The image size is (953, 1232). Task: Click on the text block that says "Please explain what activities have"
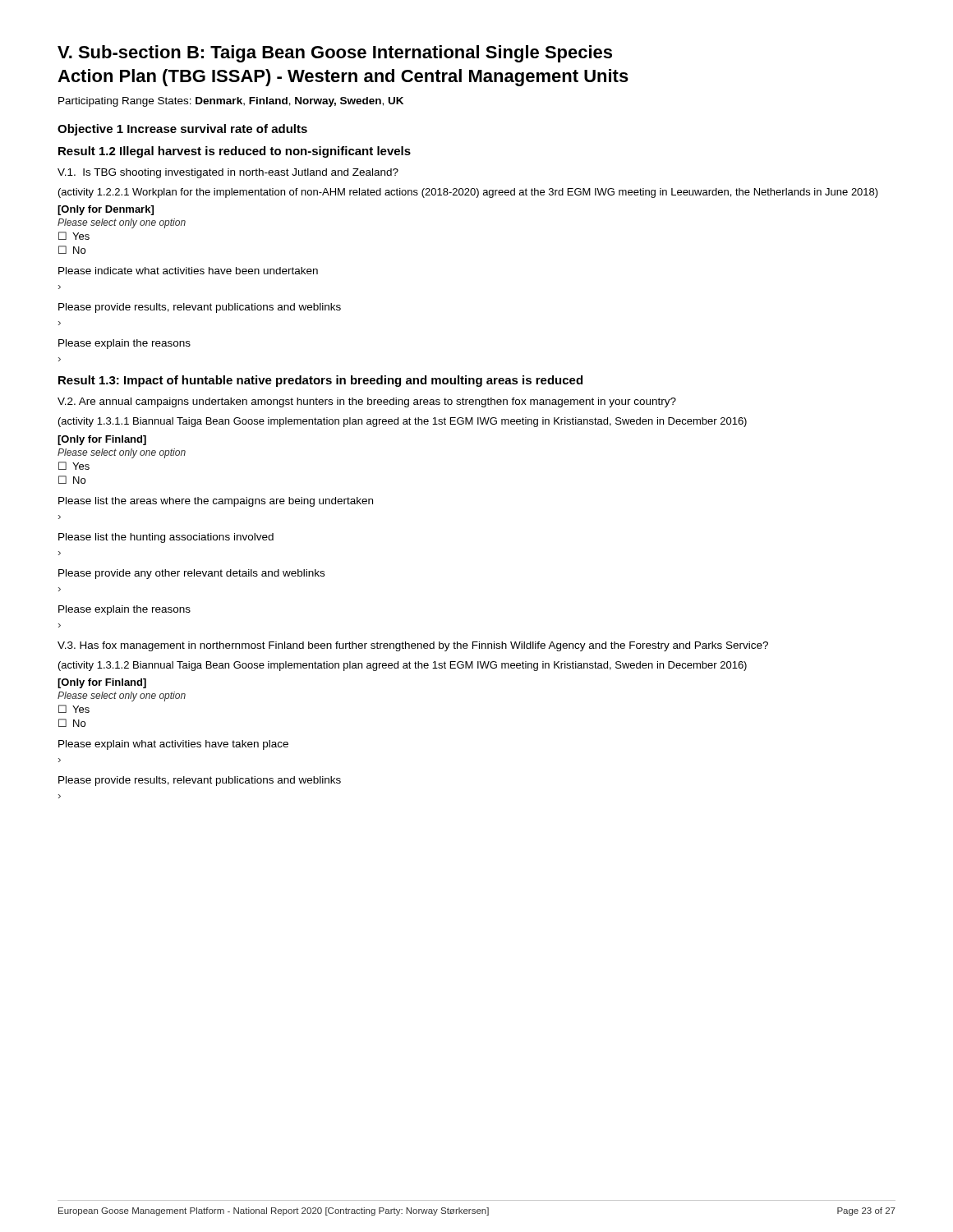pos(173,745)
